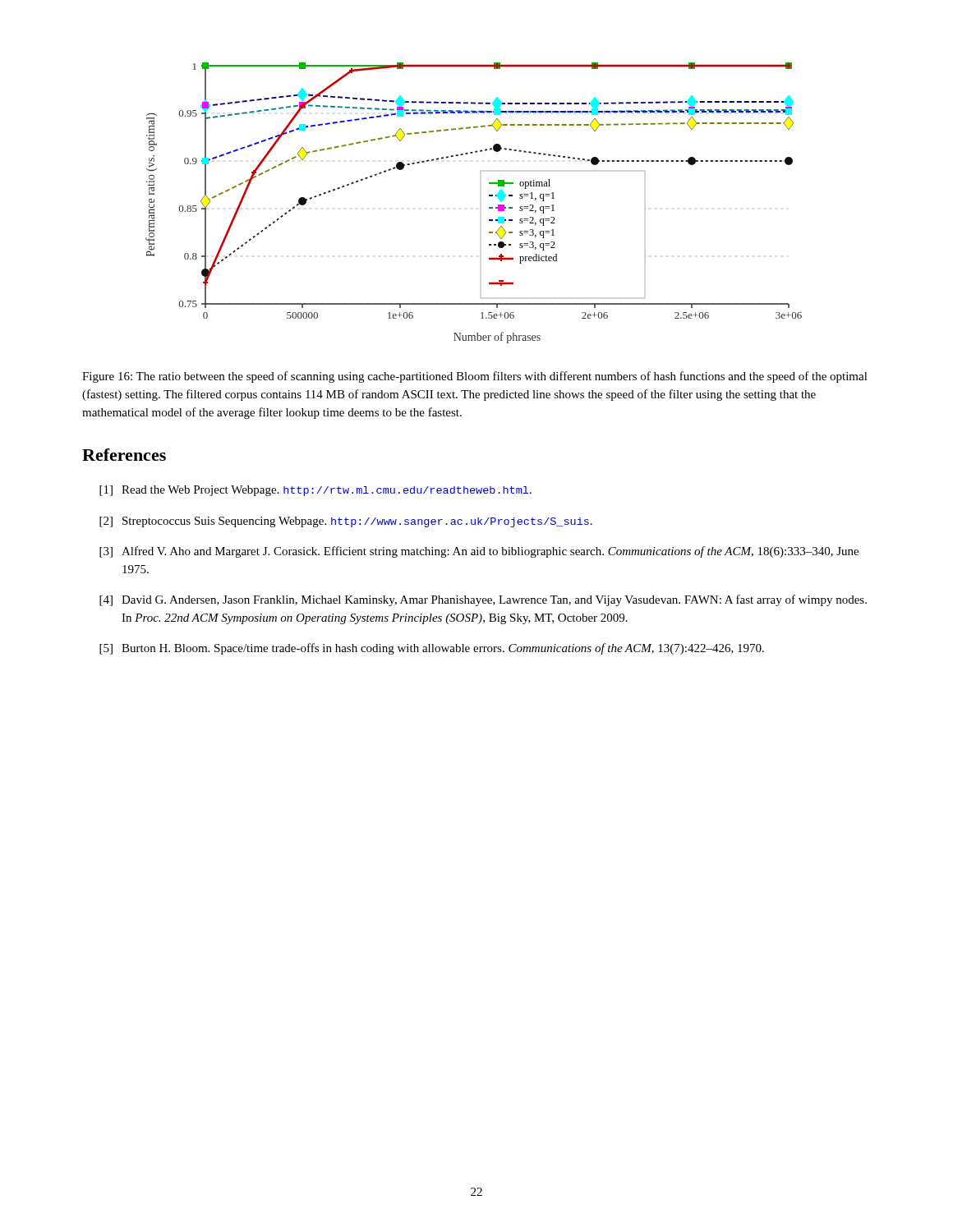Click on the caption containing "Figure 16: The ratio between the speed of"
The width and height of the screenshot is (953, 1232).
point(475,394)
